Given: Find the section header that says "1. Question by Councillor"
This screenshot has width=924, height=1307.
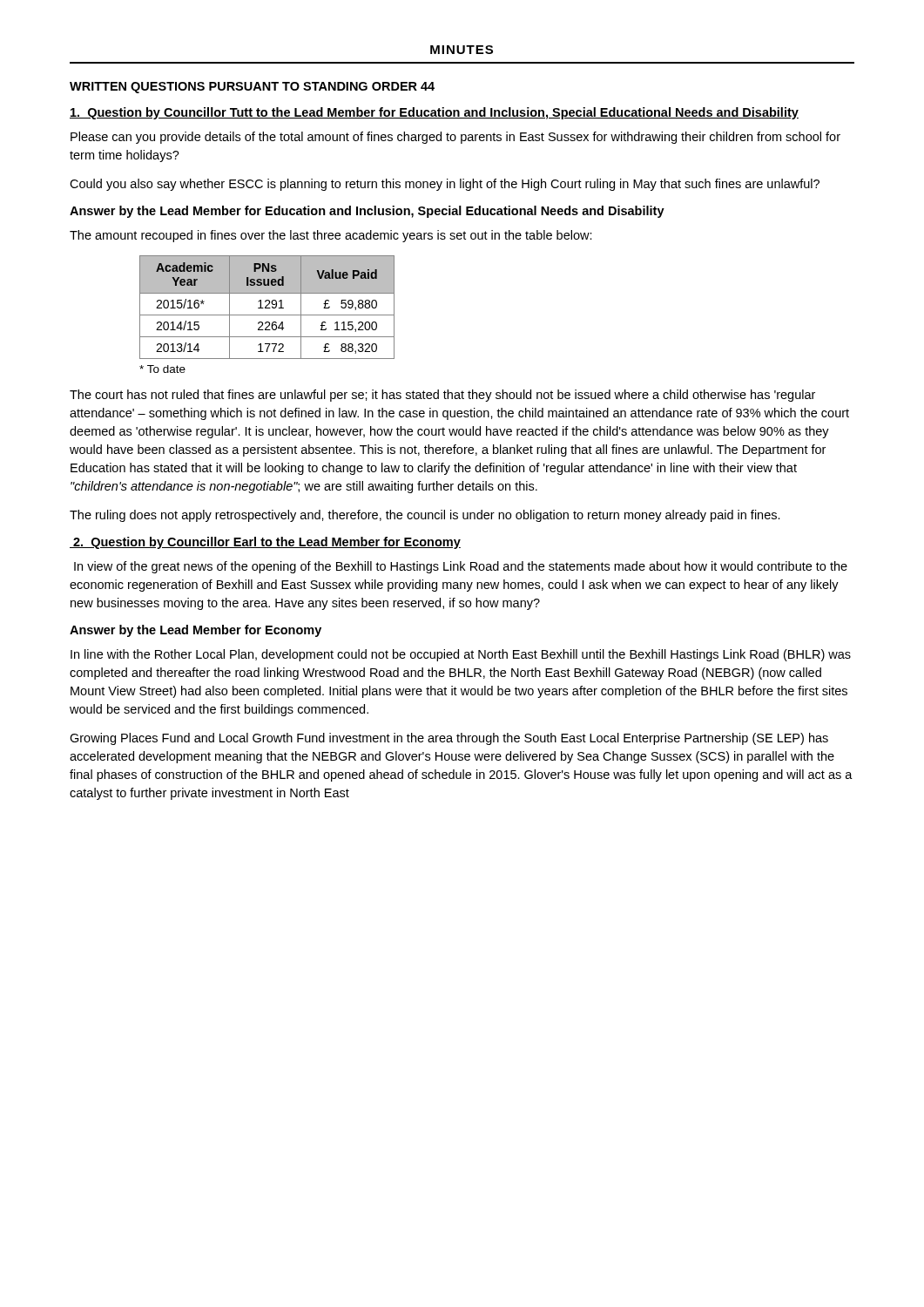Looking at the screenshot, I should (434, 112).
